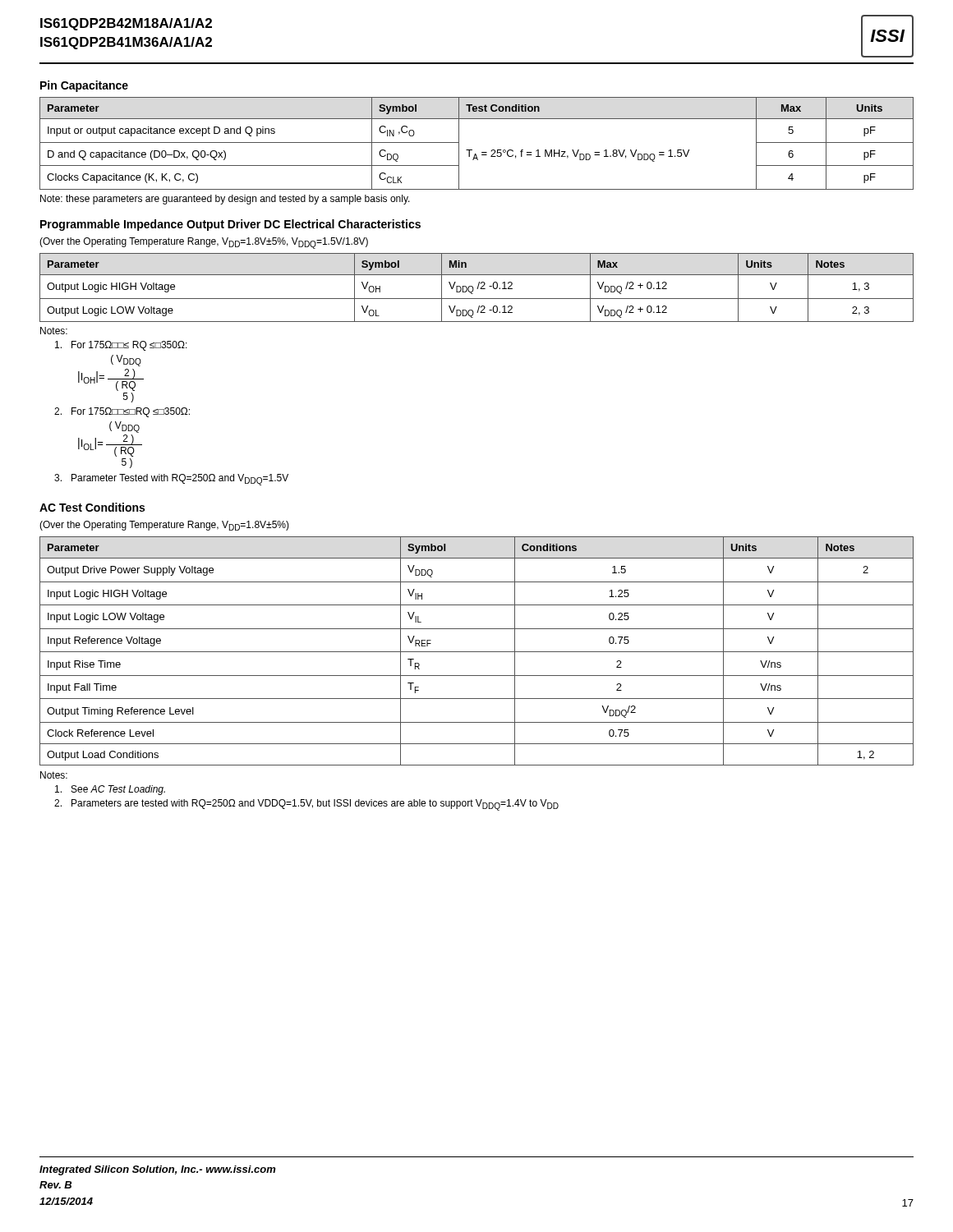Find the table that mentions "D and Q capacitance"
953x1232 pixels.
point(476,143)
